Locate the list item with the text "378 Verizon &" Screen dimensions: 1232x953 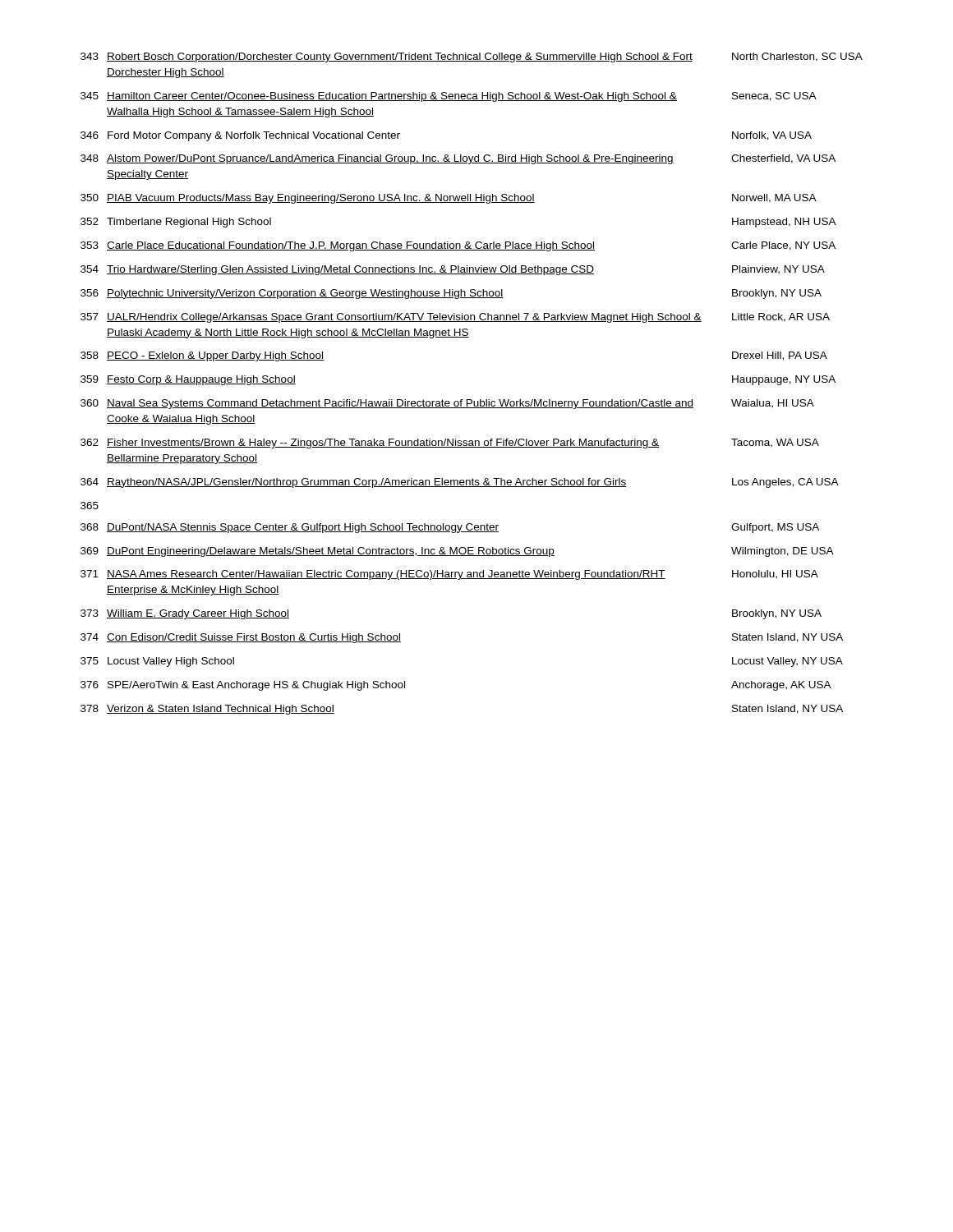[196, 708]
